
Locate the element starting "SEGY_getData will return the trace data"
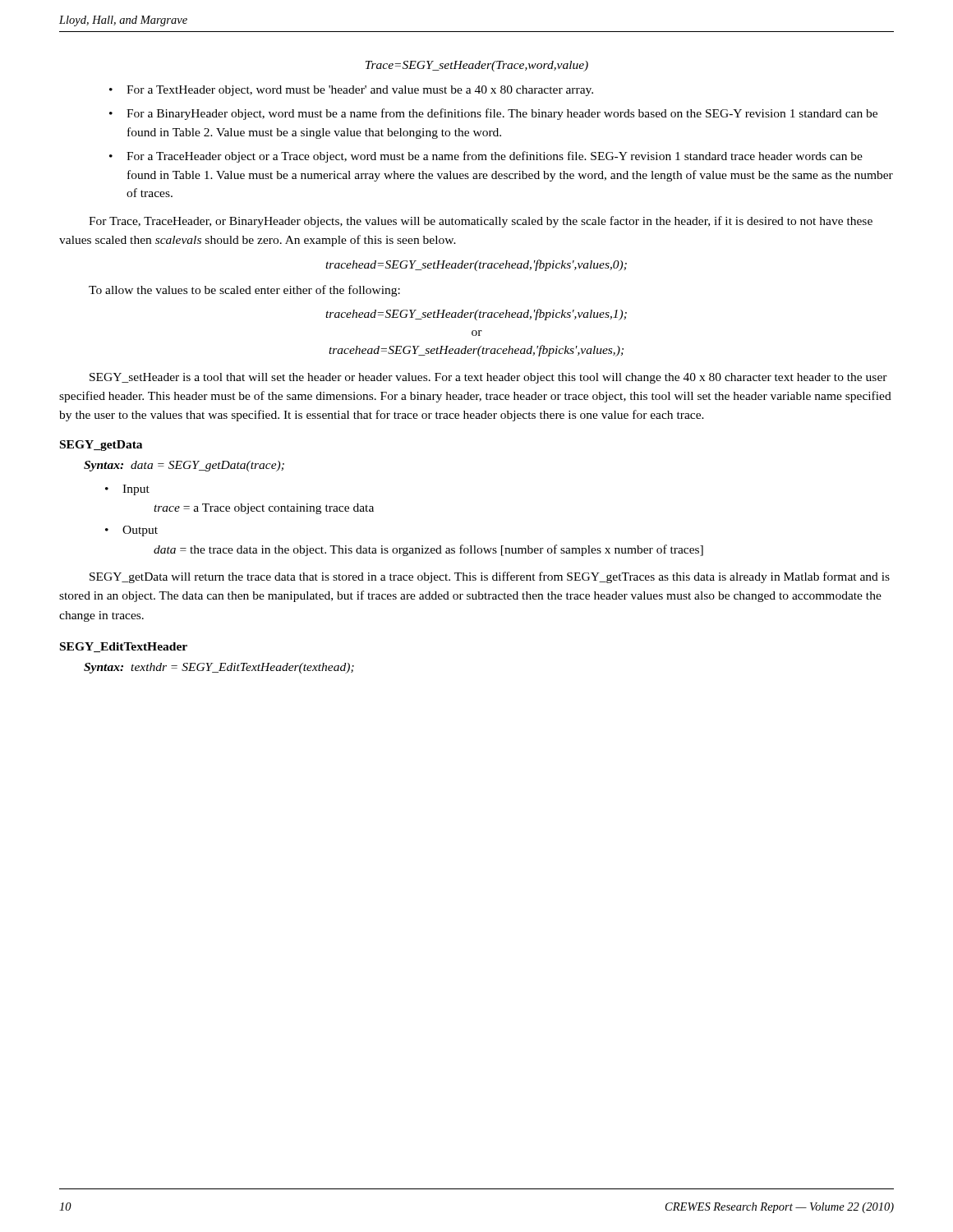474,595
